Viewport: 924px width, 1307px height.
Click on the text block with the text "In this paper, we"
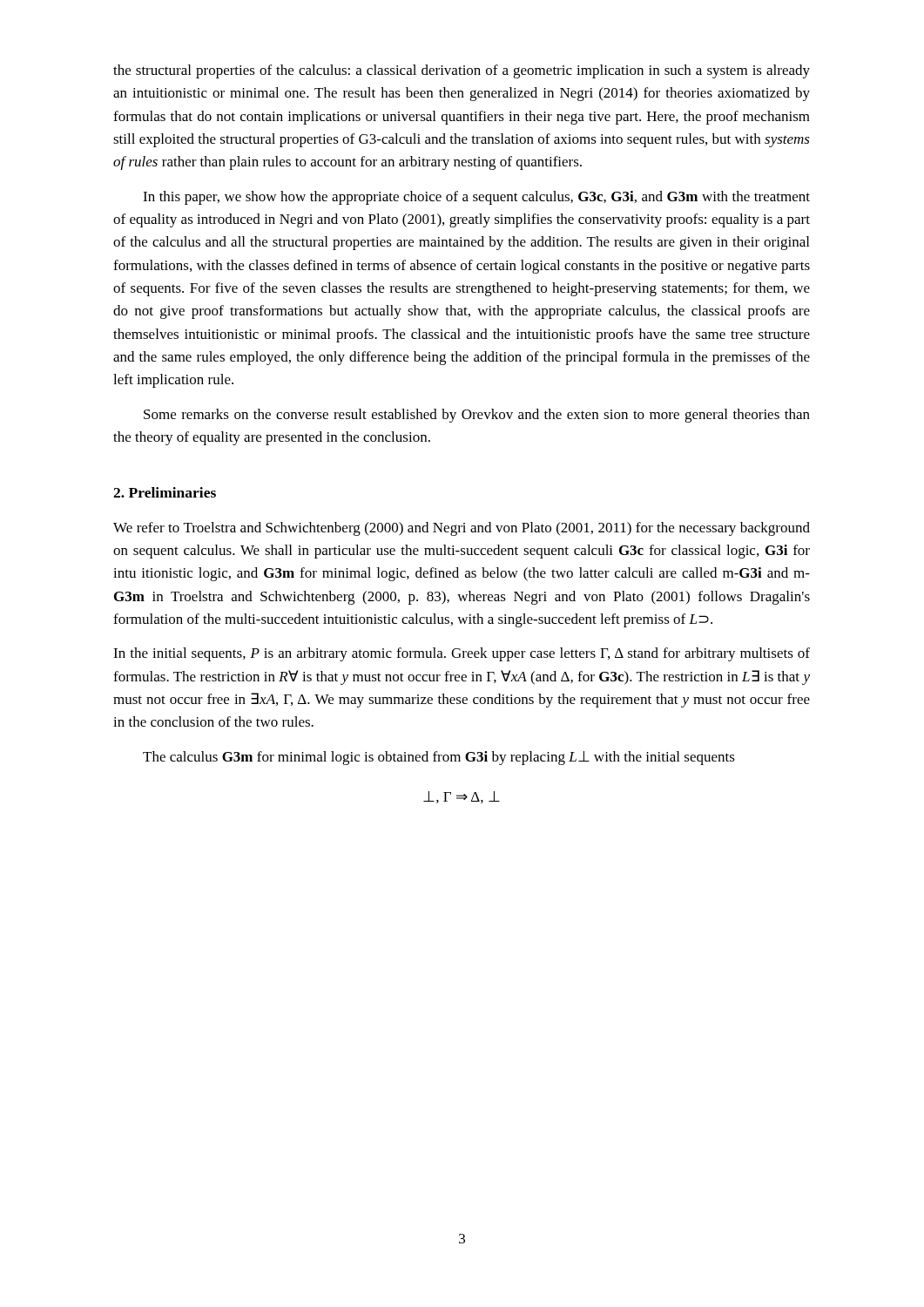pos(462,289)
